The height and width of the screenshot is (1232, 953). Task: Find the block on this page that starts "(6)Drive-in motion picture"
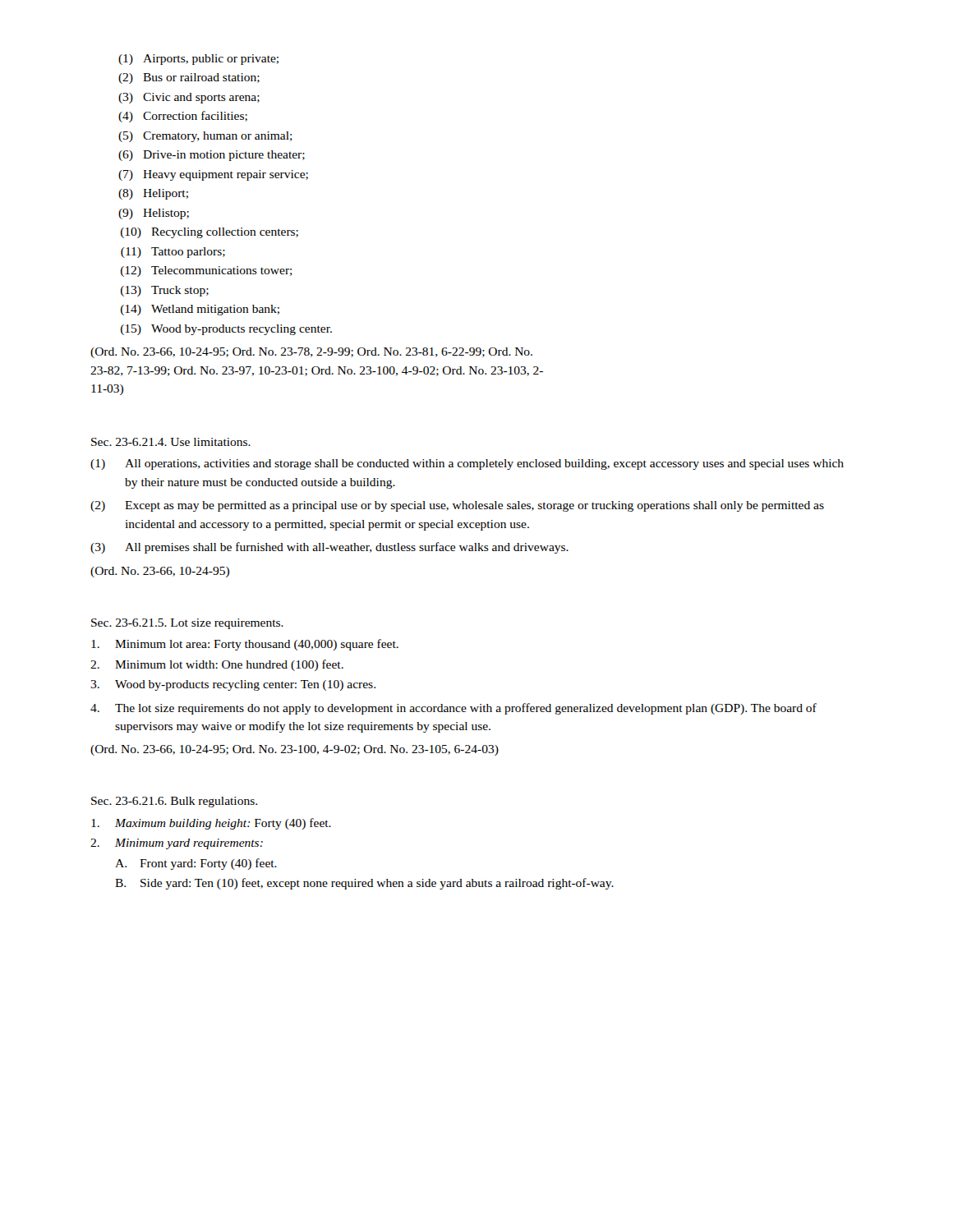pos(212,156)
